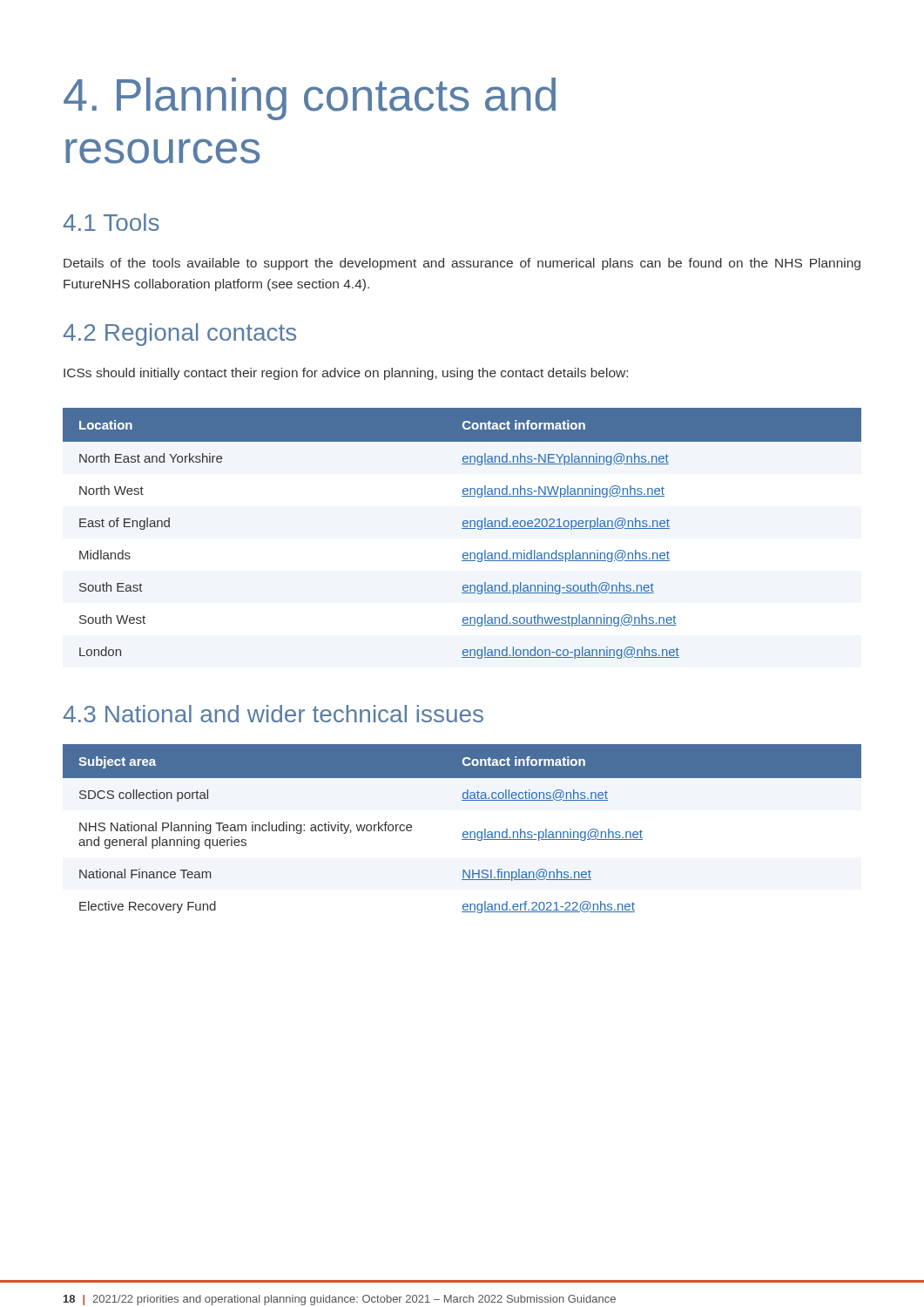Select the element starting "4. Planning contacts andresources"

462,122
